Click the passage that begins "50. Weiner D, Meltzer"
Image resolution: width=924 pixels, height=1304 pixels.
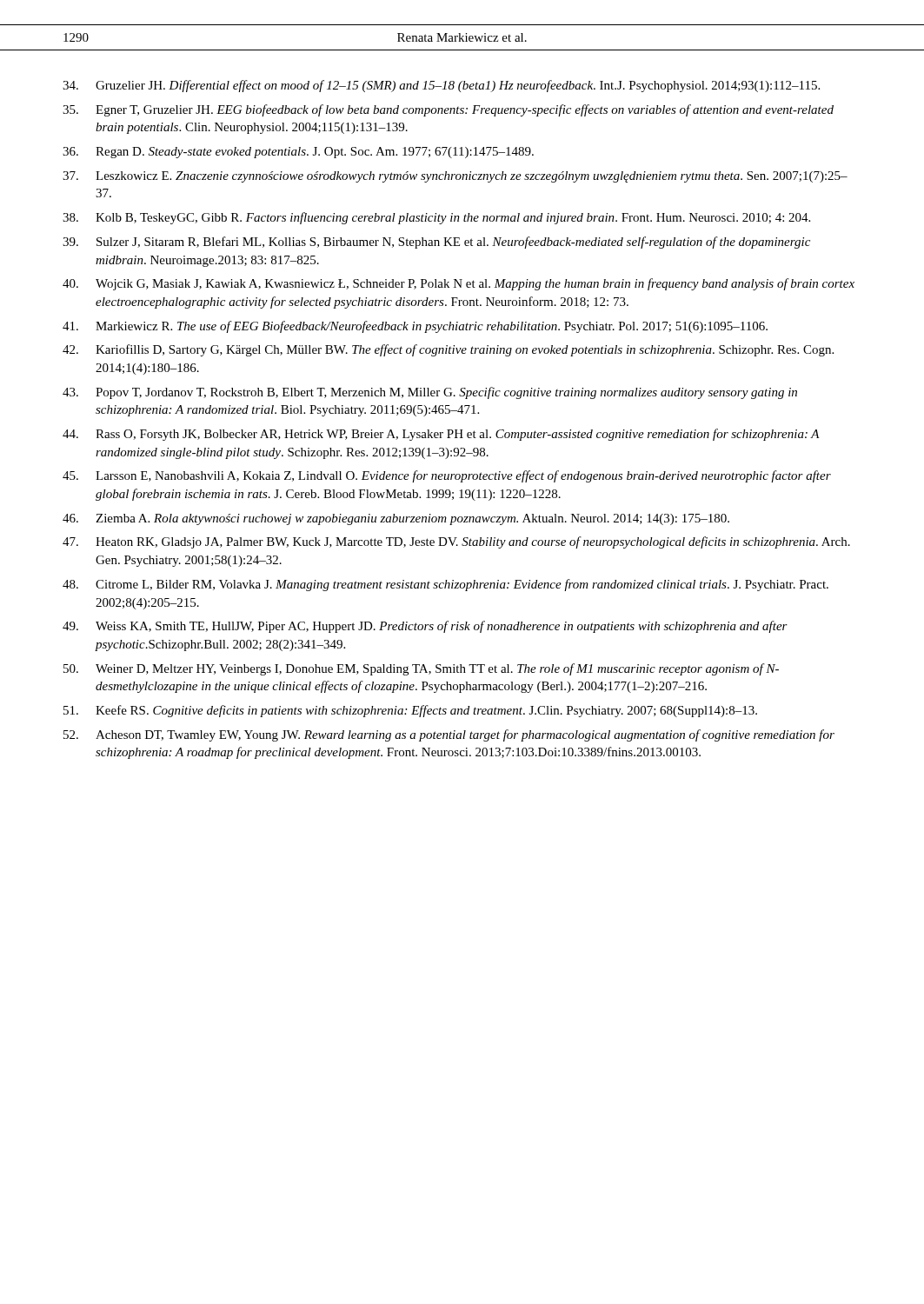pos(462,677)
